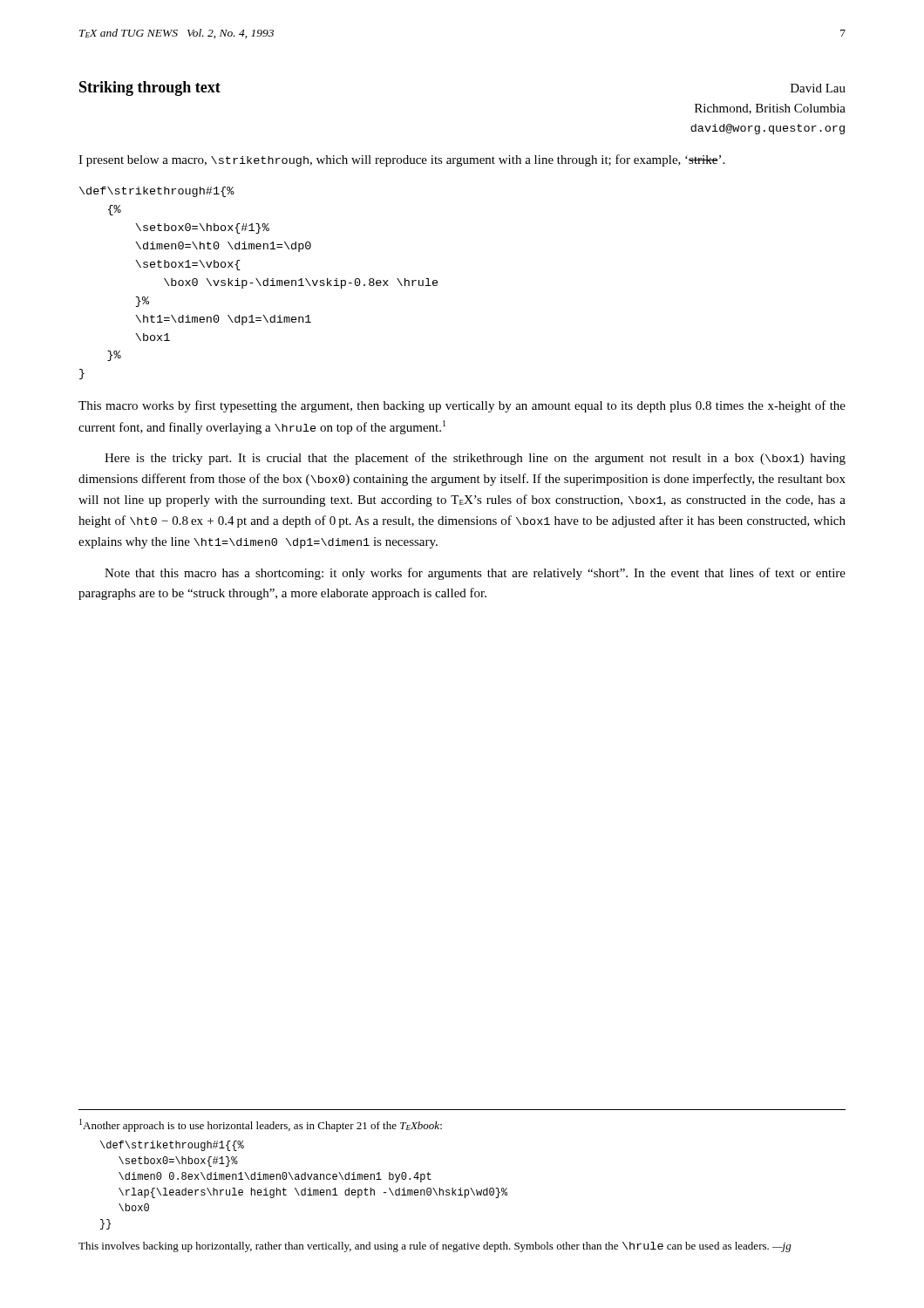Viewport: 924px width, 1308px height.
Task: Locate the footnote containing "1Another approach is to use horizontal leaders, as"
Action: (x=462, y=1185)
